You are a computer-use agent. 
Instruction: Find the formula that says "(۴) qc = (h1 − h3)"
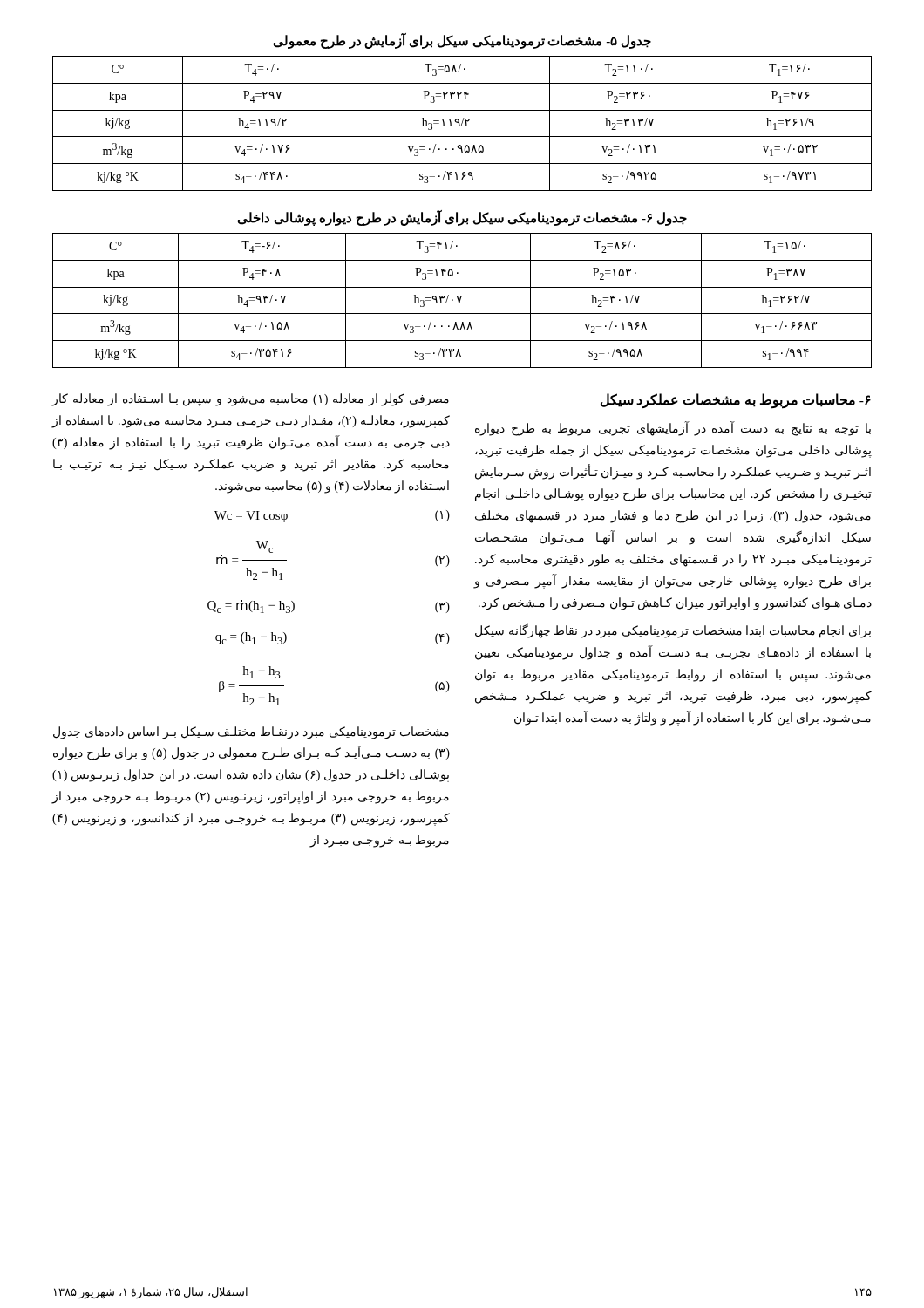tap(246, 638)
